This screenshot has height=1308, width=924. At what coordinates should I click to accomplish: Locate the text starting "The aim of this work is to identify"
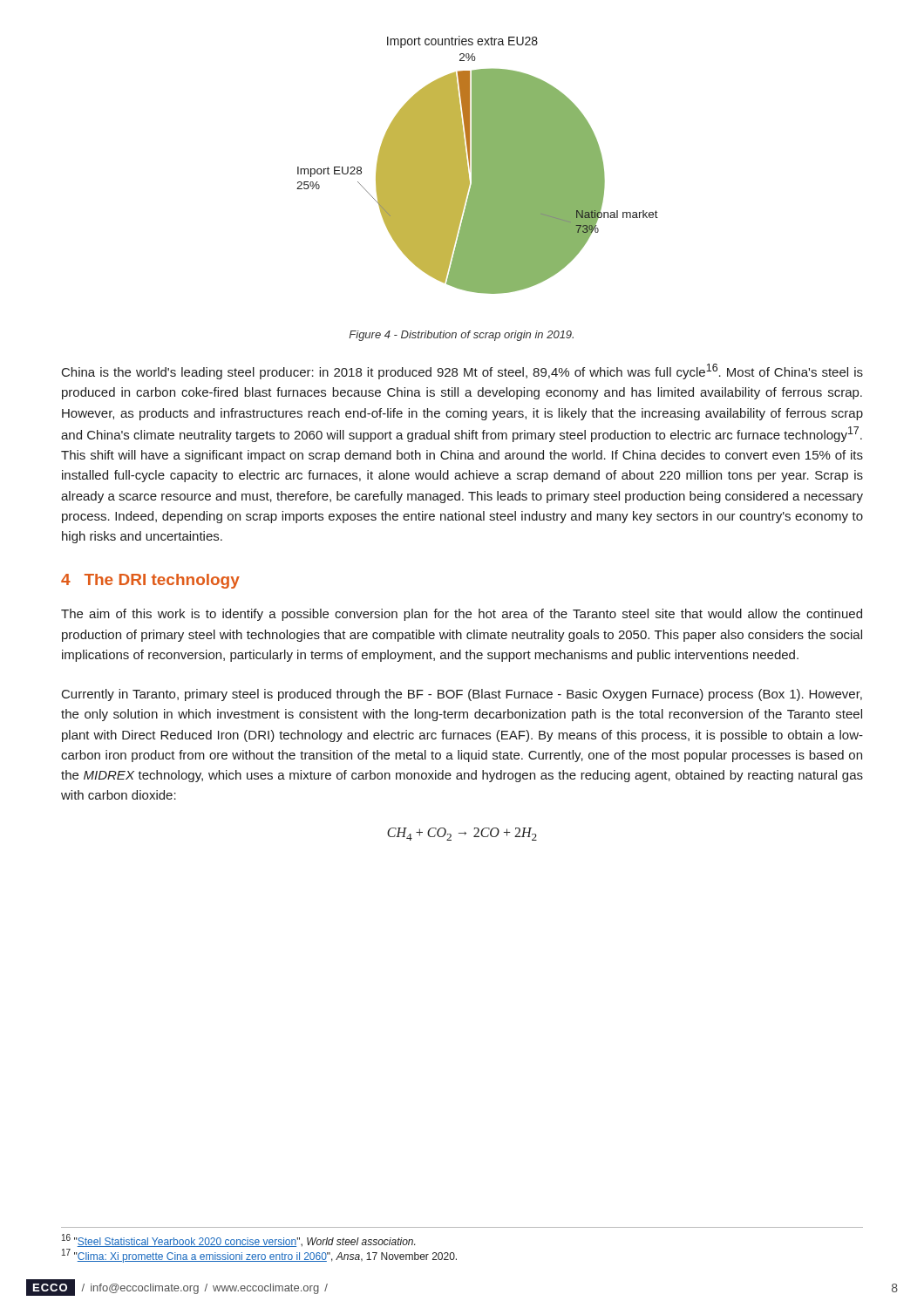click(462, 634)
